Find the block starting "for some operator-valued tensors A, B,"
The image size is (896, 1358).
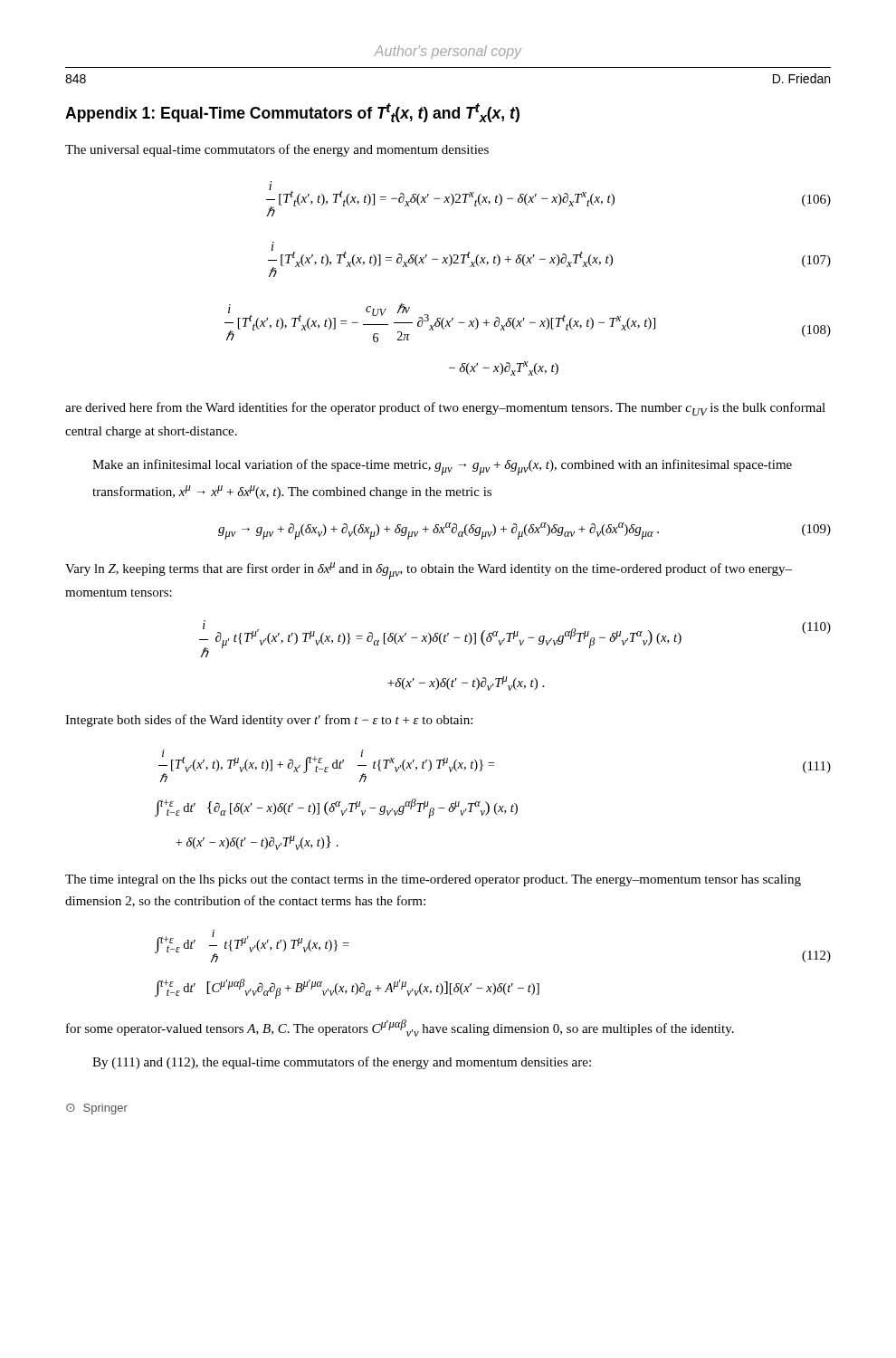(400, 1029)
